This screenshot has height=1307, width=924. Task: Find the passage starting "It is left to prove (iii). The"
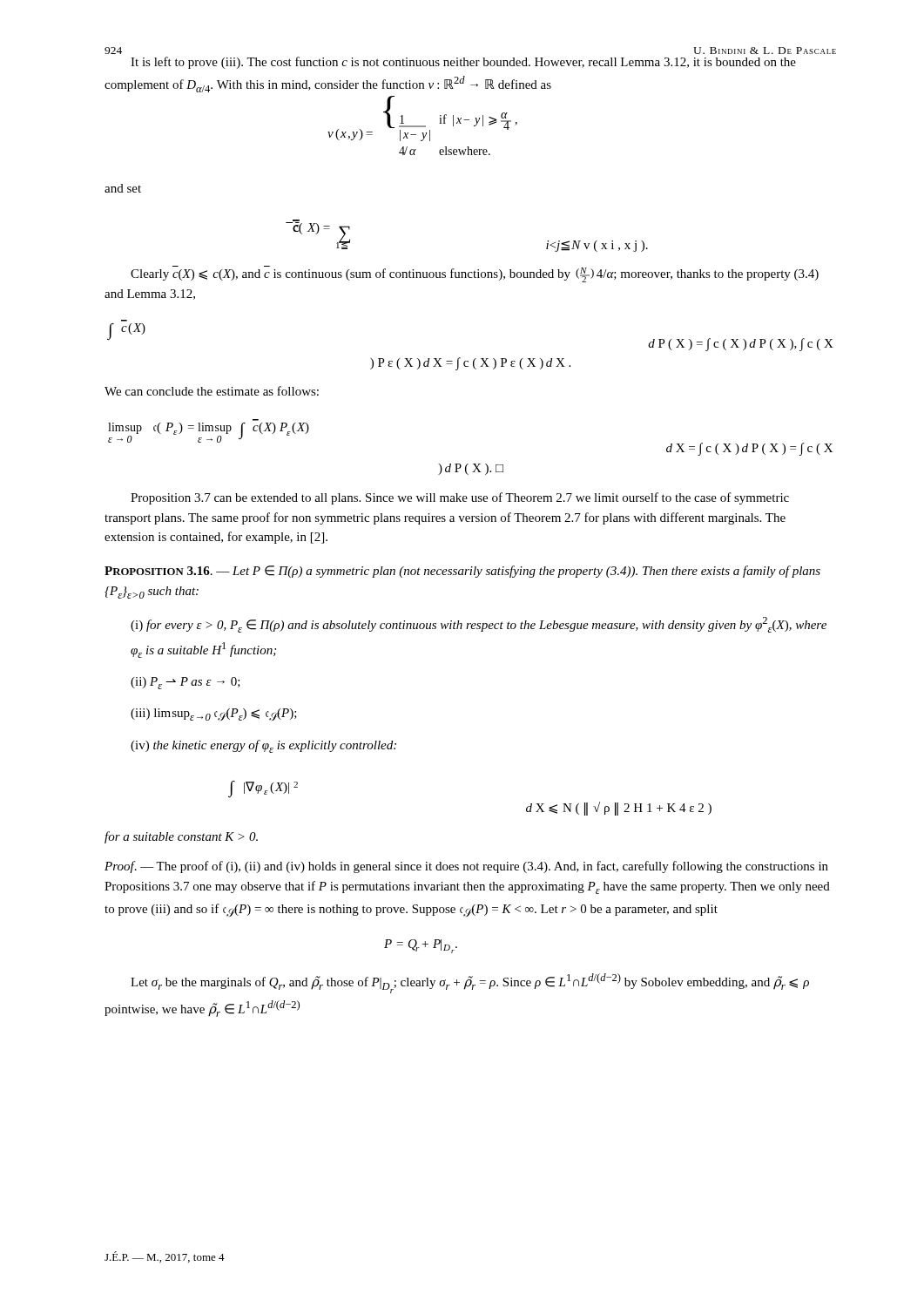click(471, 75)
